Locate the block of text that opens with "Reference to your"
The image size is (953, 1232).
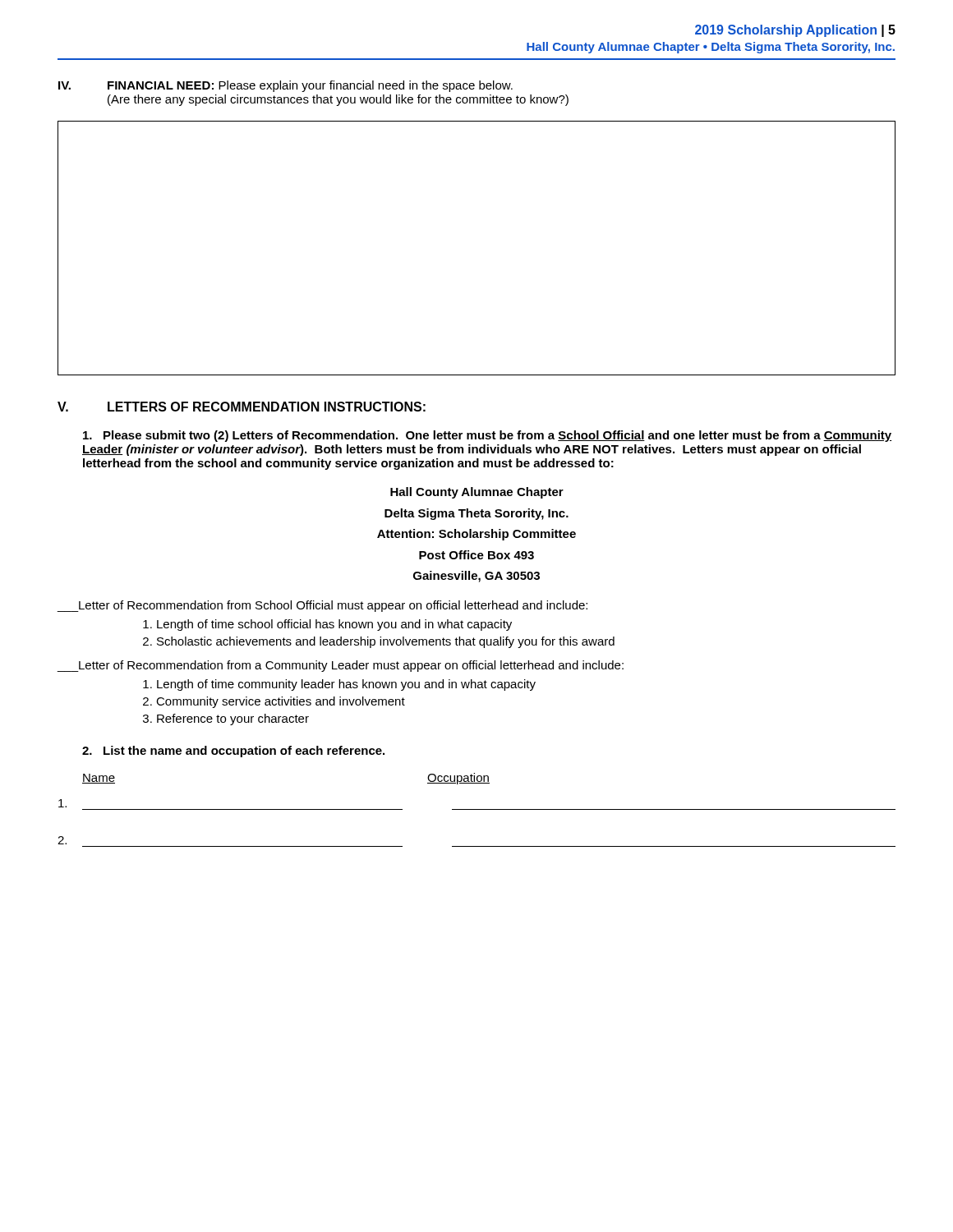(x=233, y=719)
